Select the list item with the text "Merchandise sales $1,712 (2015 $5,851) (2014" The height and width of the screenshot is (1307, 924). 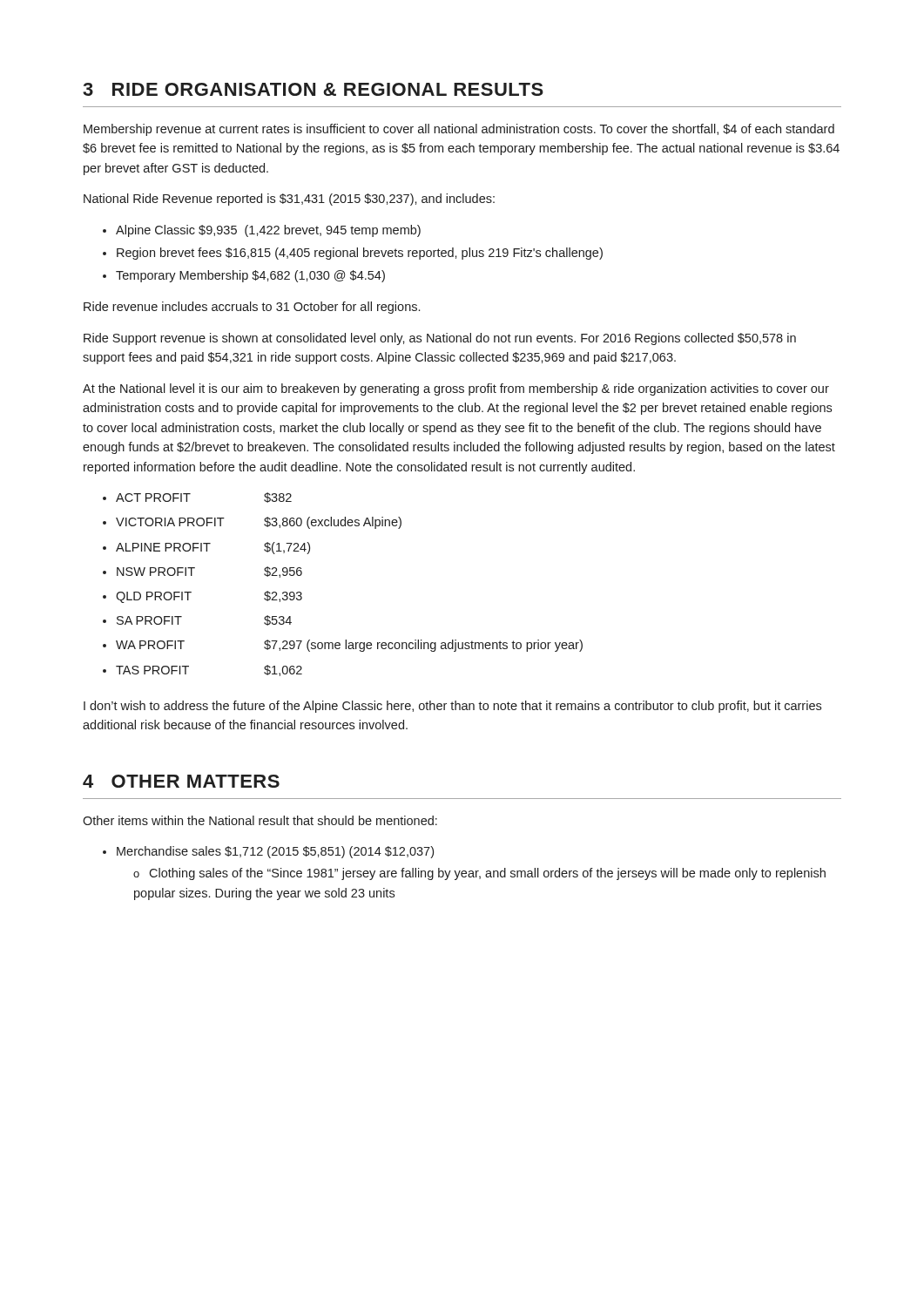point(479,874)
